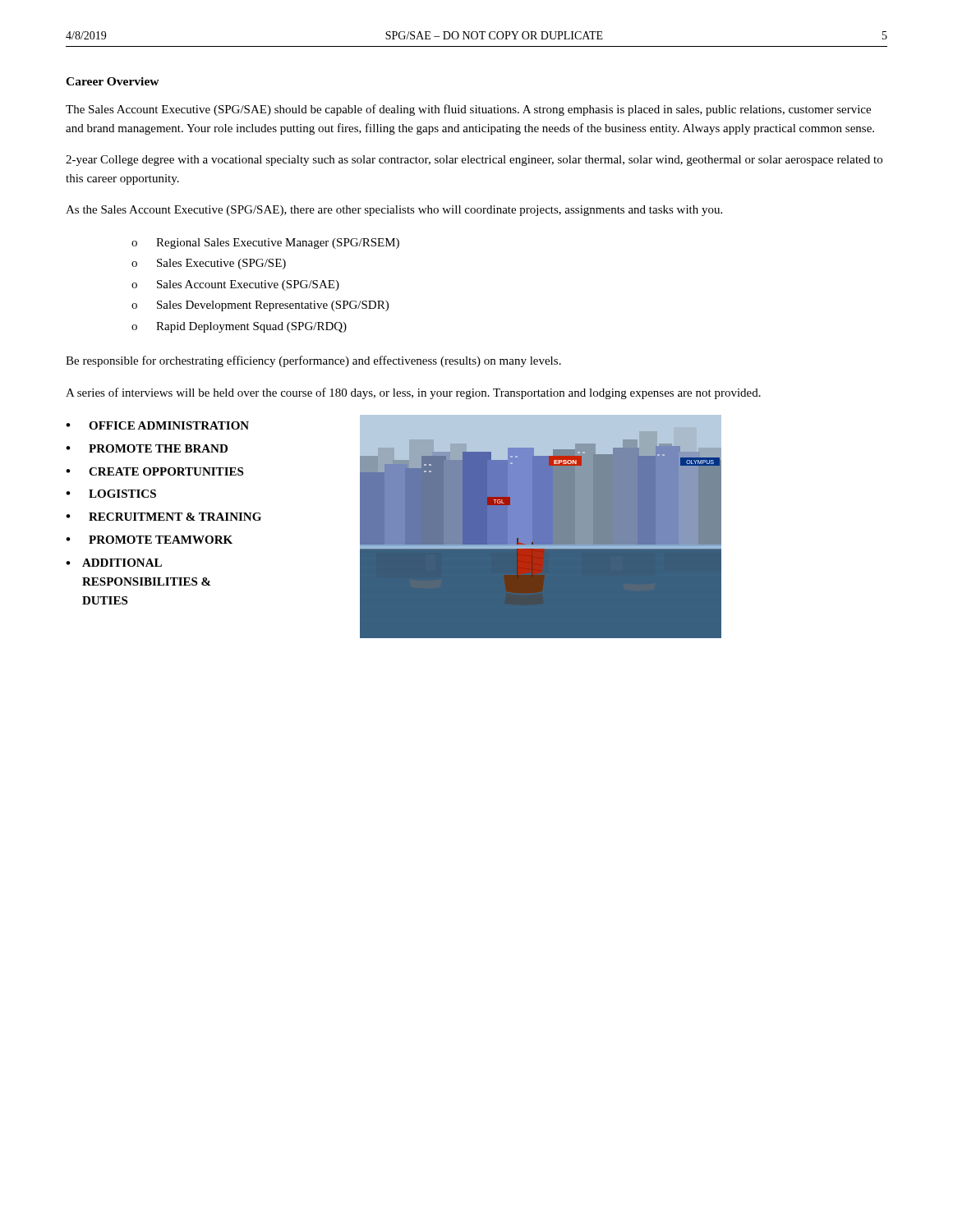The width and height of the screenshot is (953, 1232).
Task: Find the region starting "PROMOTE TEAMWORK"
Action: pyautogui.click(x=161, y=540)
